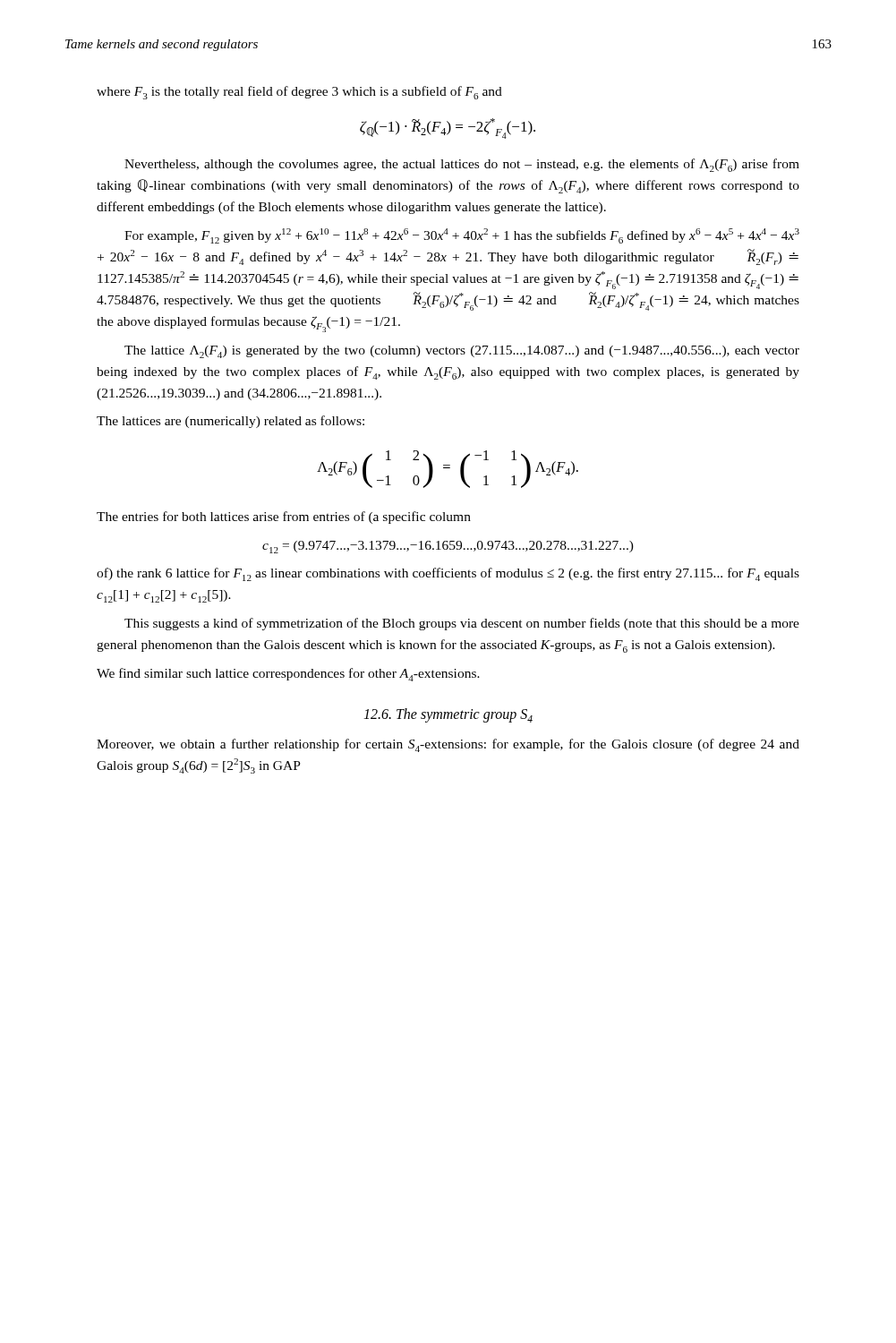Locate the text block containing "The lattice Λ2(F4) is generated by the two"
Screen dimensions: 1343x896
(x=448, y=371)
